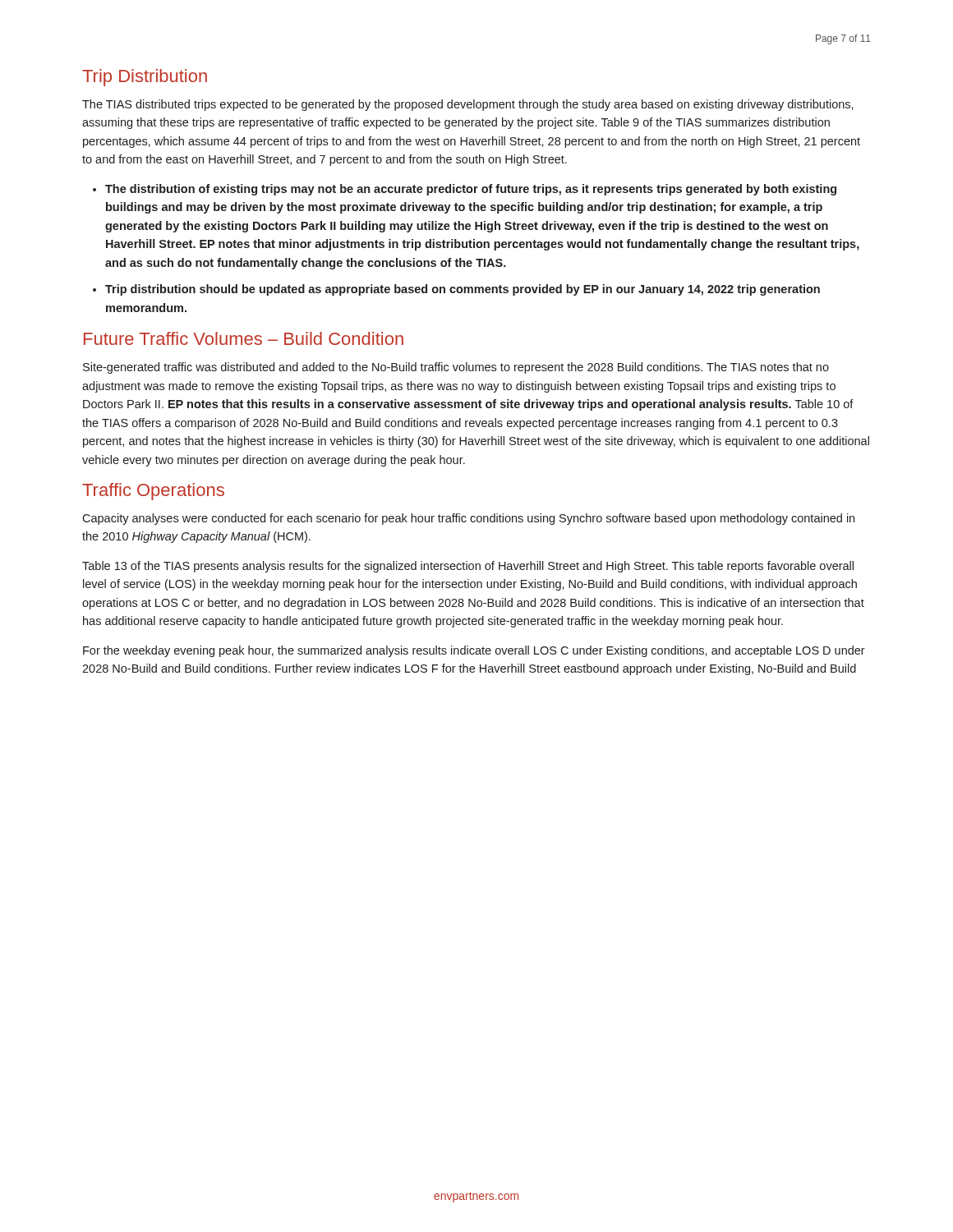
Task: Locate the block of text that opens with "For the weekday"
Action: [476, 660]
